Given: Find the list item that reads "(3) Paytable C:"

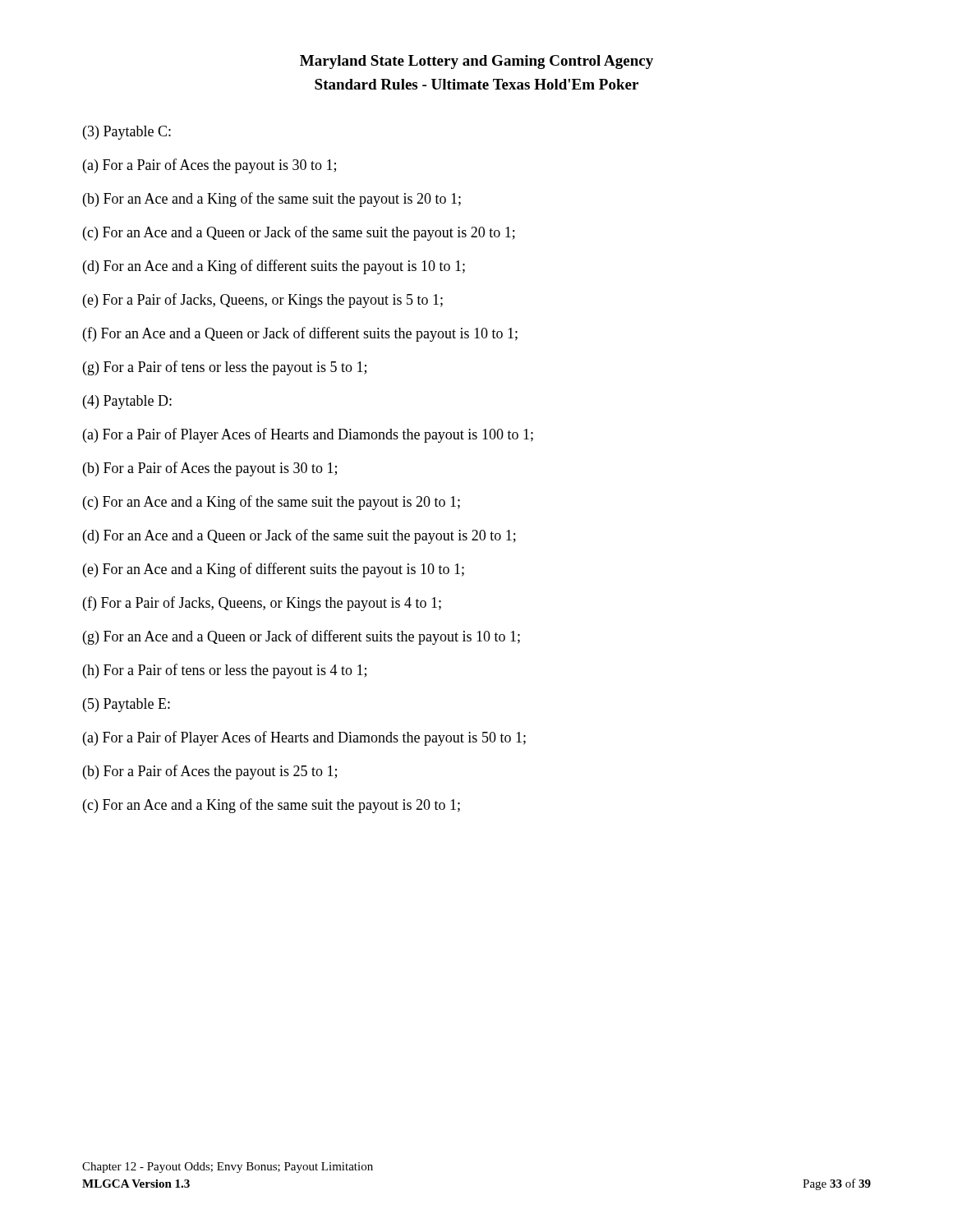Looking at the screenshot, I should pos(127,131).
